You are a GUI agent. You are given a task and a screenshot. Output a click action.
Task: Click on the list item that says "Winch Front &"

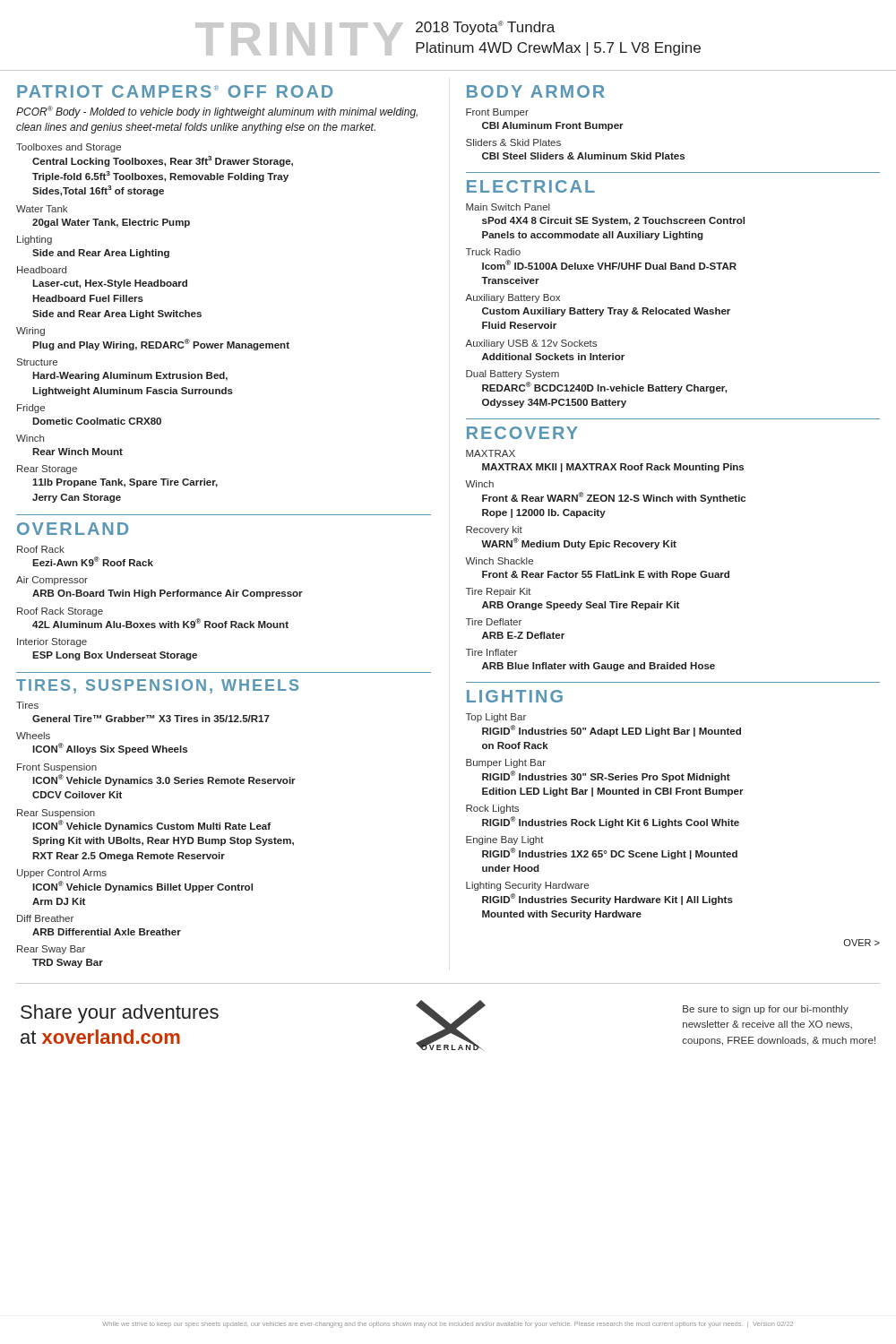673,499
